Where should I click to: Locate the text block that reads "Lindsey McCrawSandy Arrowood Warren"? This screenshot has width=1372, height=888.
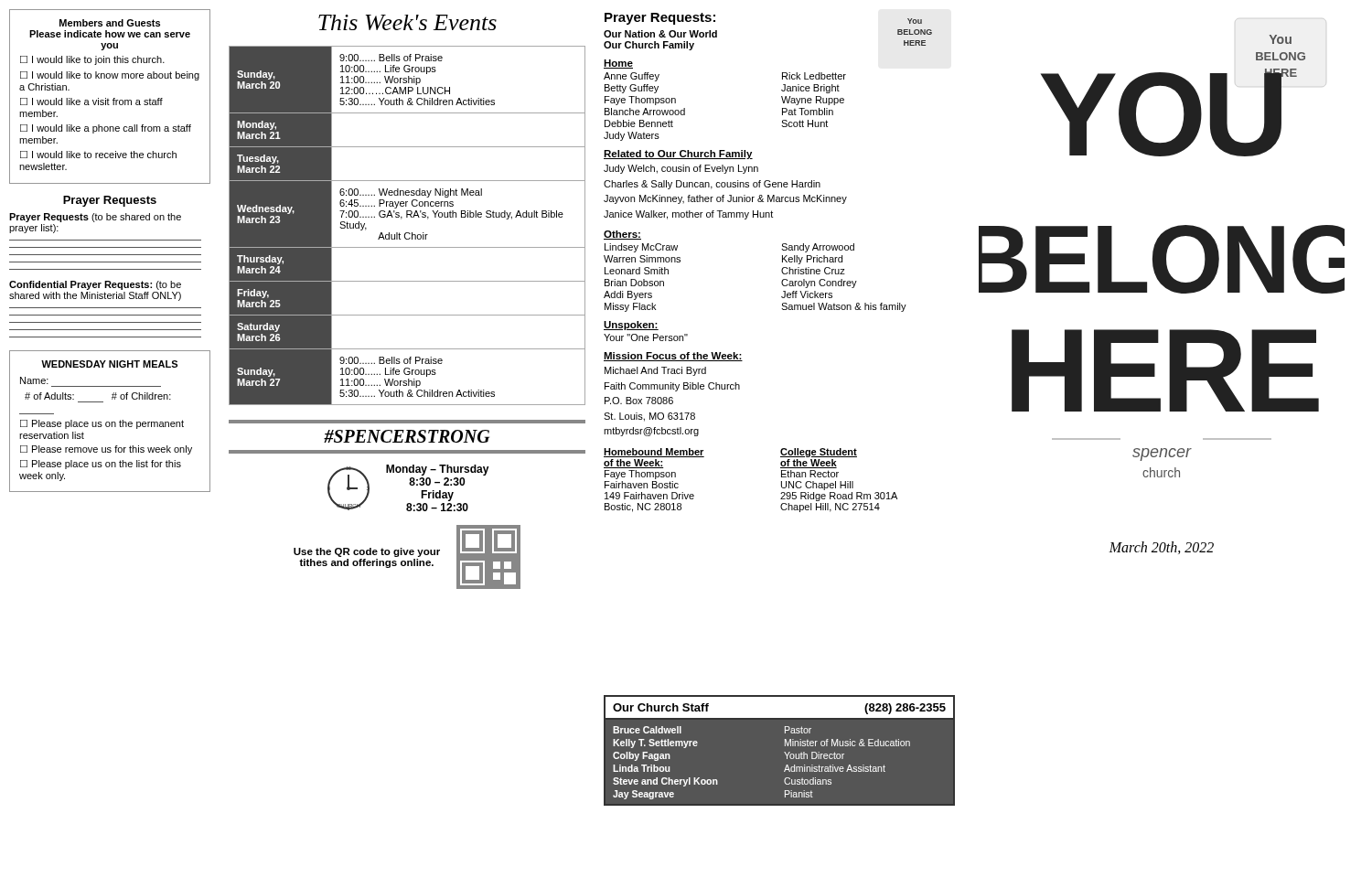[x=777, y=277]
